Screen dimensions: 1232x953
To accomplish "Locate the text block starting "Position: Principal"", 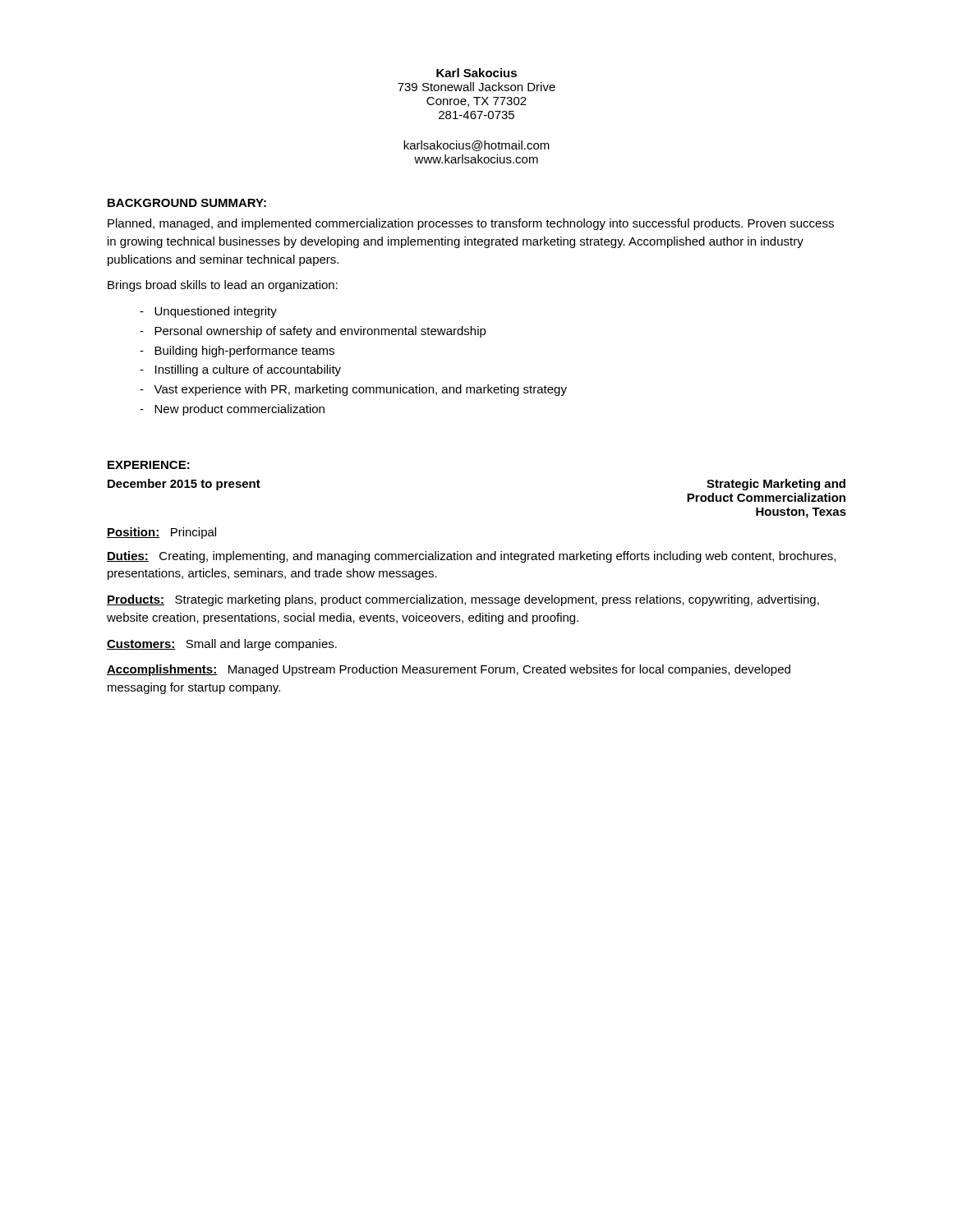I will (x=162, y=531).
